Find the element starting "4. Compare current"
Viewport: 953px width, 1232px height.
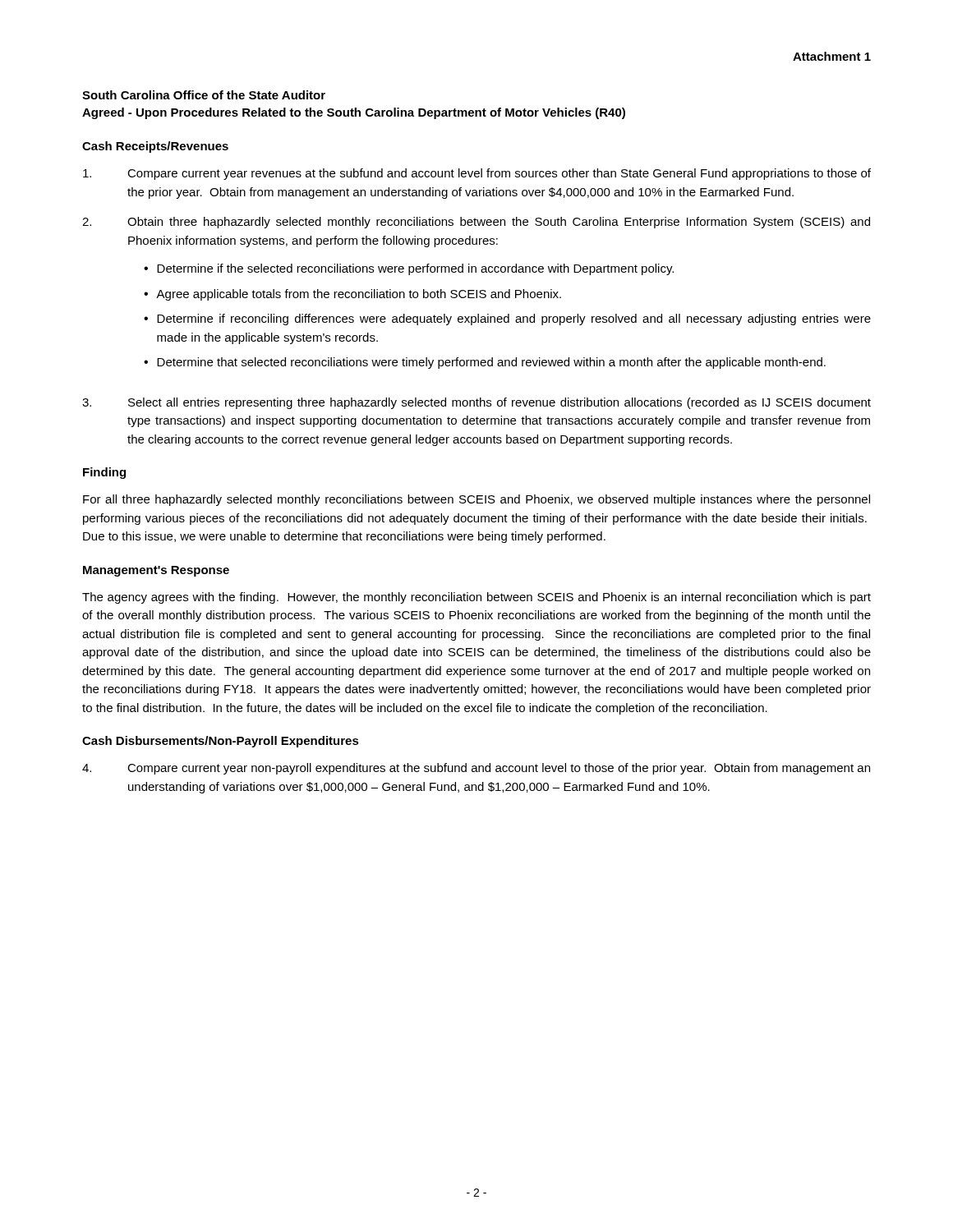(476, 777)
